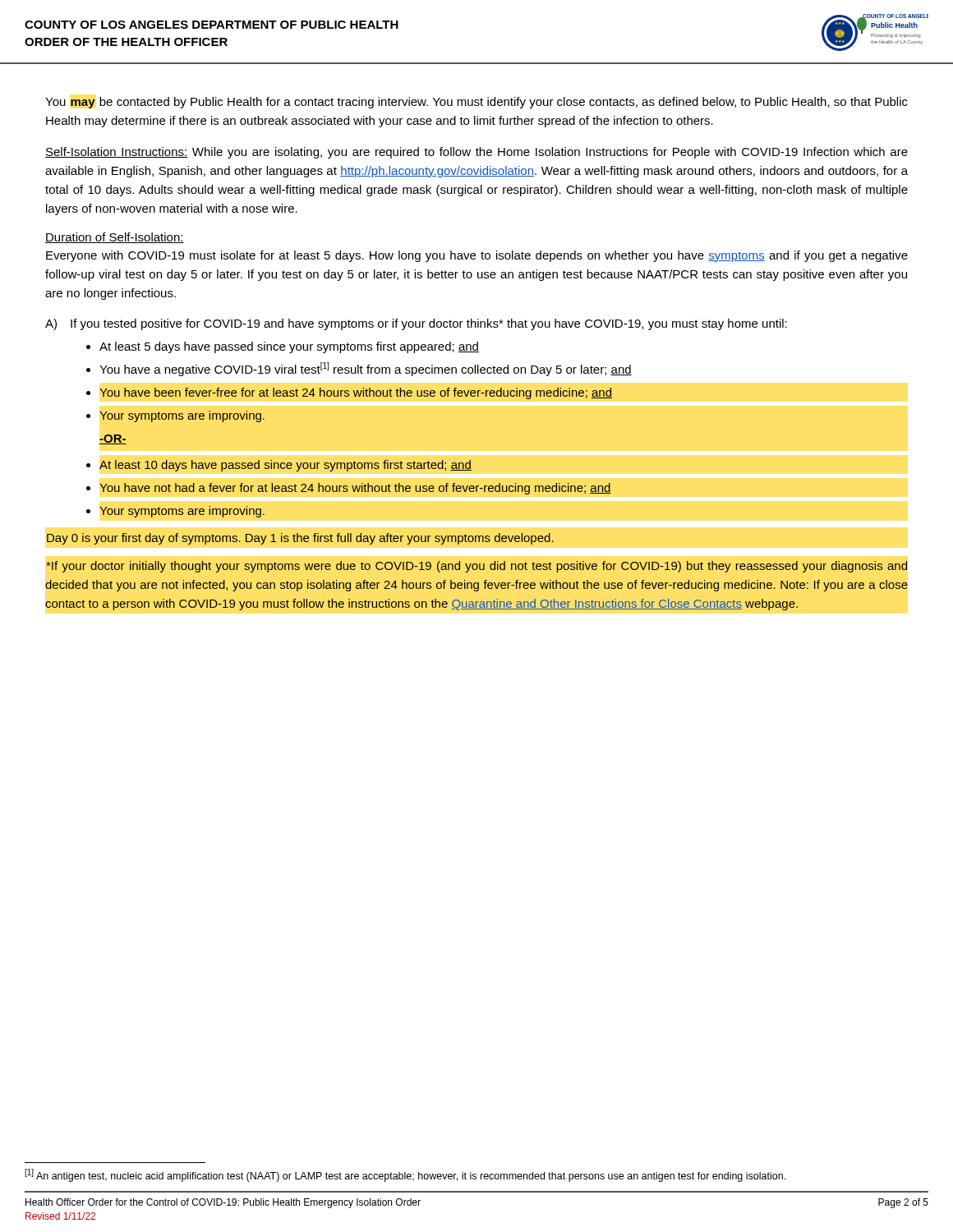Click the passage that begins "Day 0 is your first day of"
Viewport: 953px width, 1232px height.
(x=300, y=537)
